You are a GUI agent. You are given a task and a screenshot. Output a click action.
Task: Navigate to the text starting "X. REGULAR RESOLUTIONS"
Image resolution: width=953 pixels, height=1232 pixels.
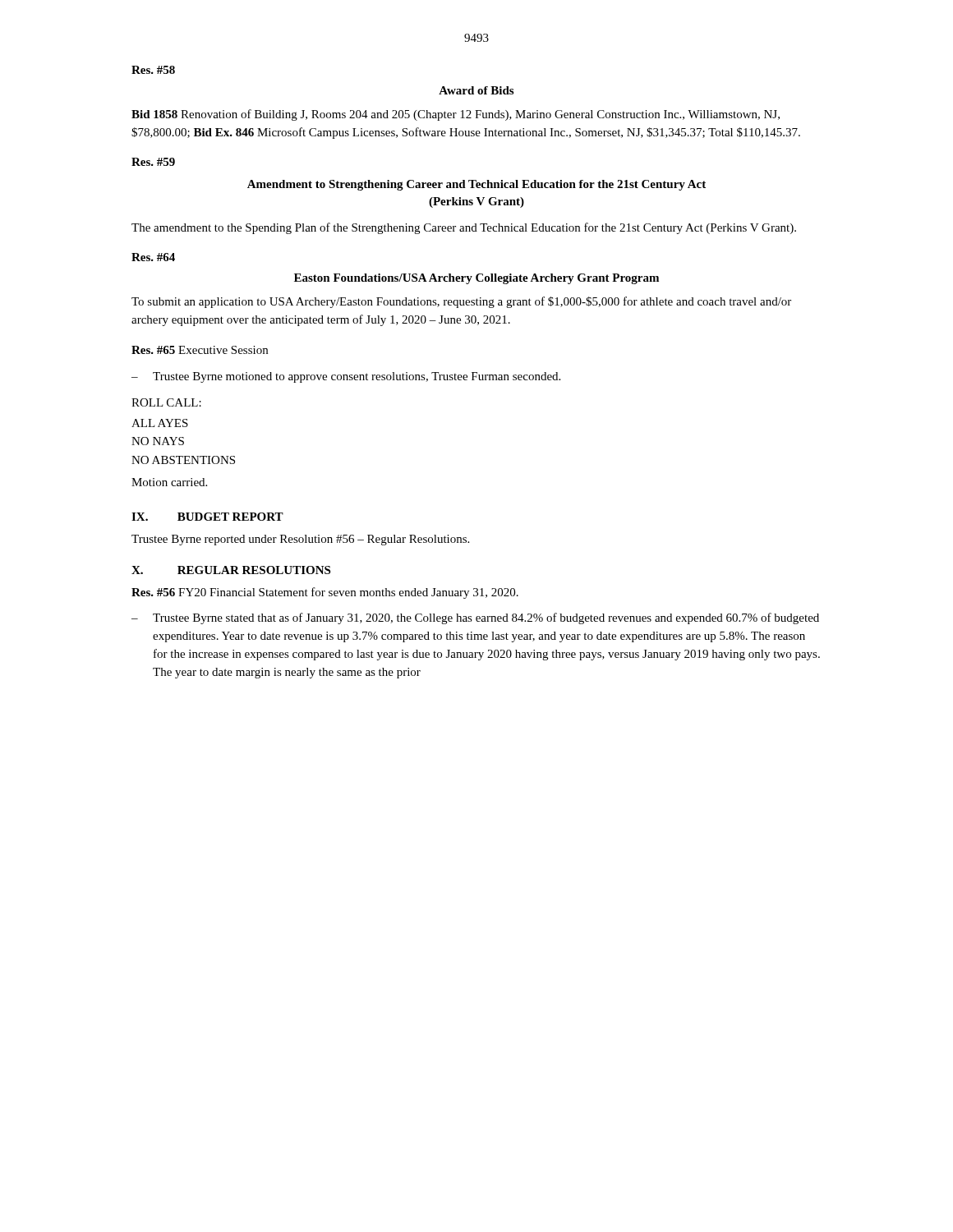coord(231,570)
